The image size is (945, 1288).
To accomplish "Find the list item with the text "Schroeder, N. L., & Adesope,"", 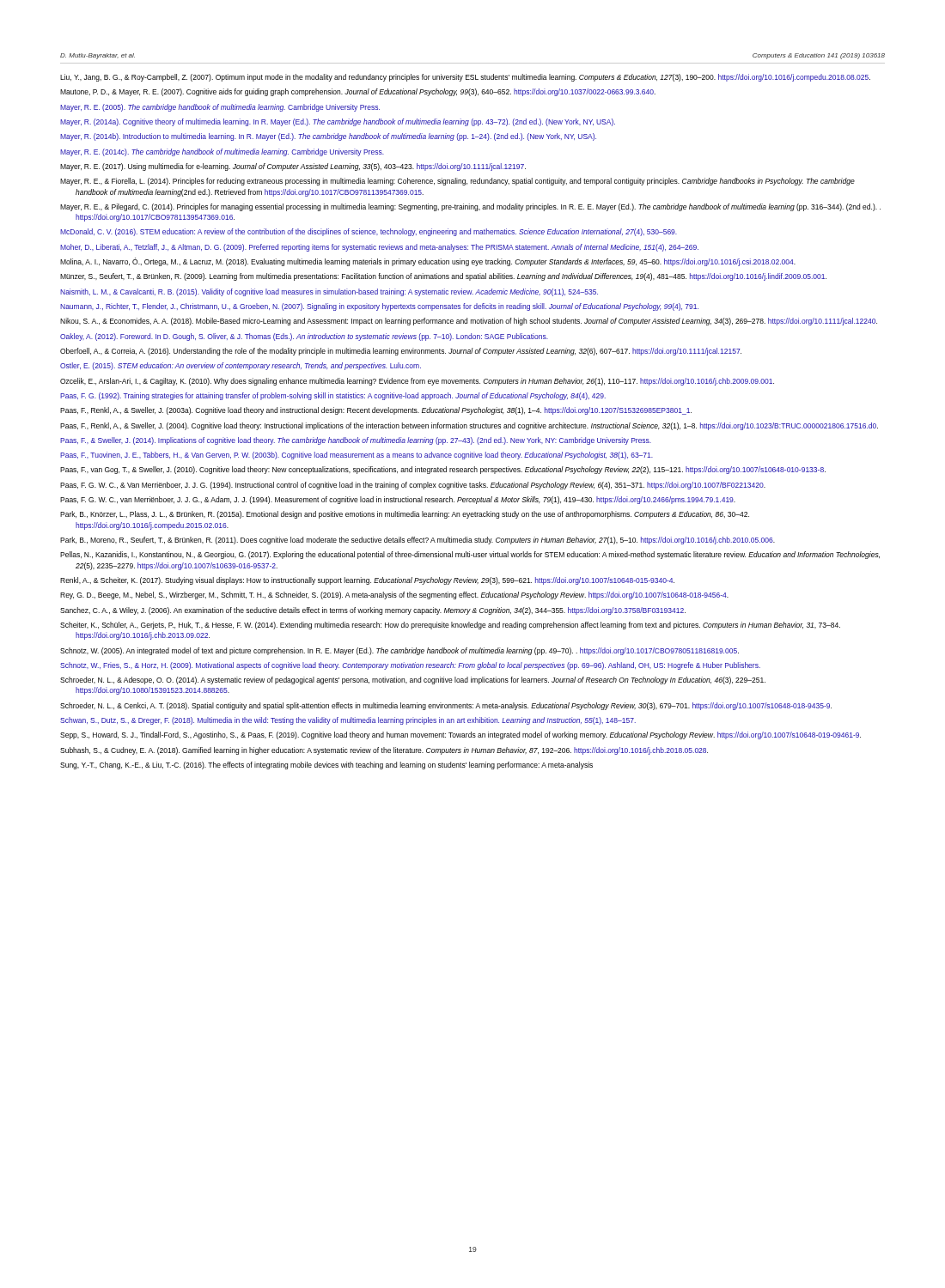I will tap(413, 685).
